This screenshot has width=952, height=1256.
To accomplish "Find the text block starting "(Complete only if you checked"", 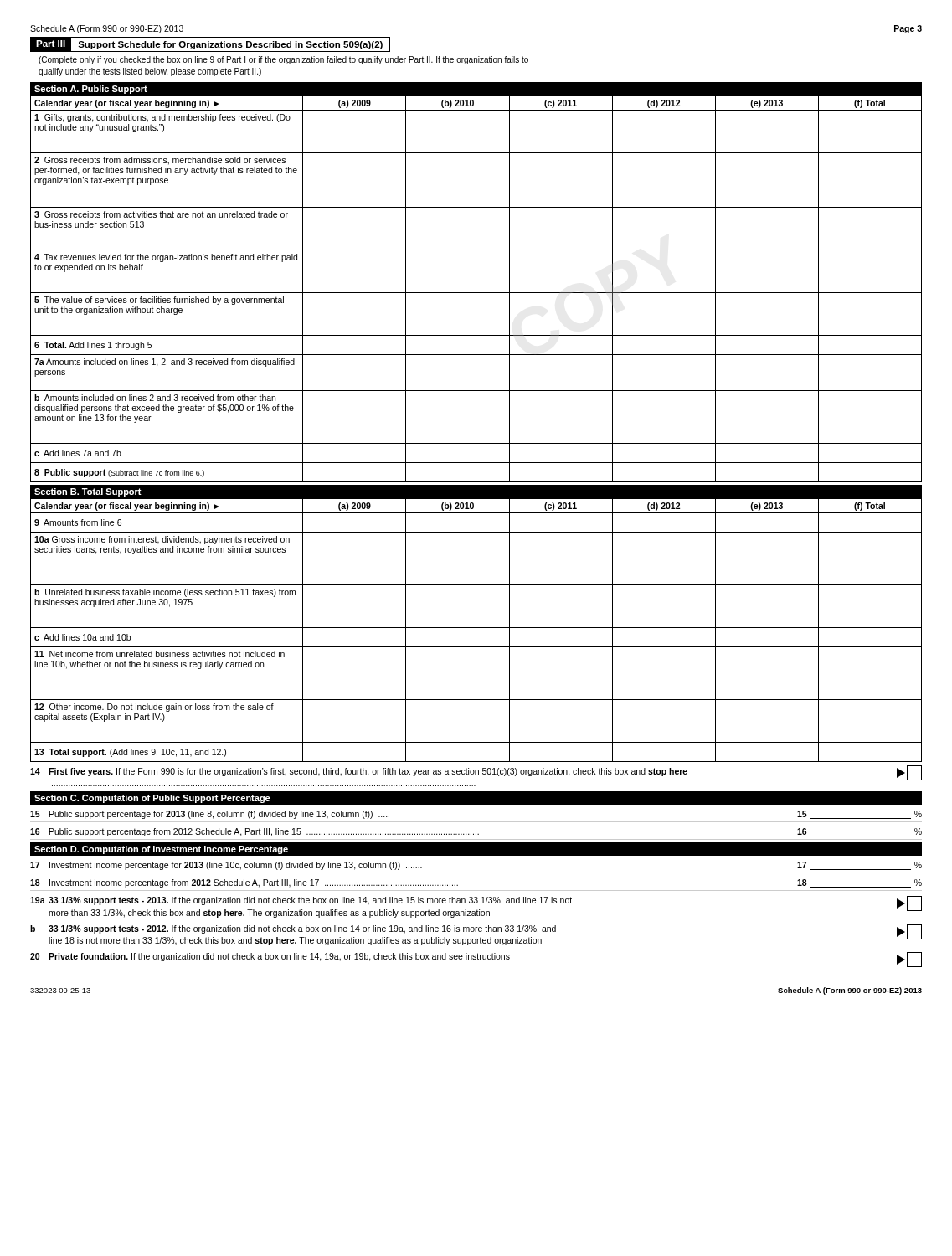I will tap(284, 66).
